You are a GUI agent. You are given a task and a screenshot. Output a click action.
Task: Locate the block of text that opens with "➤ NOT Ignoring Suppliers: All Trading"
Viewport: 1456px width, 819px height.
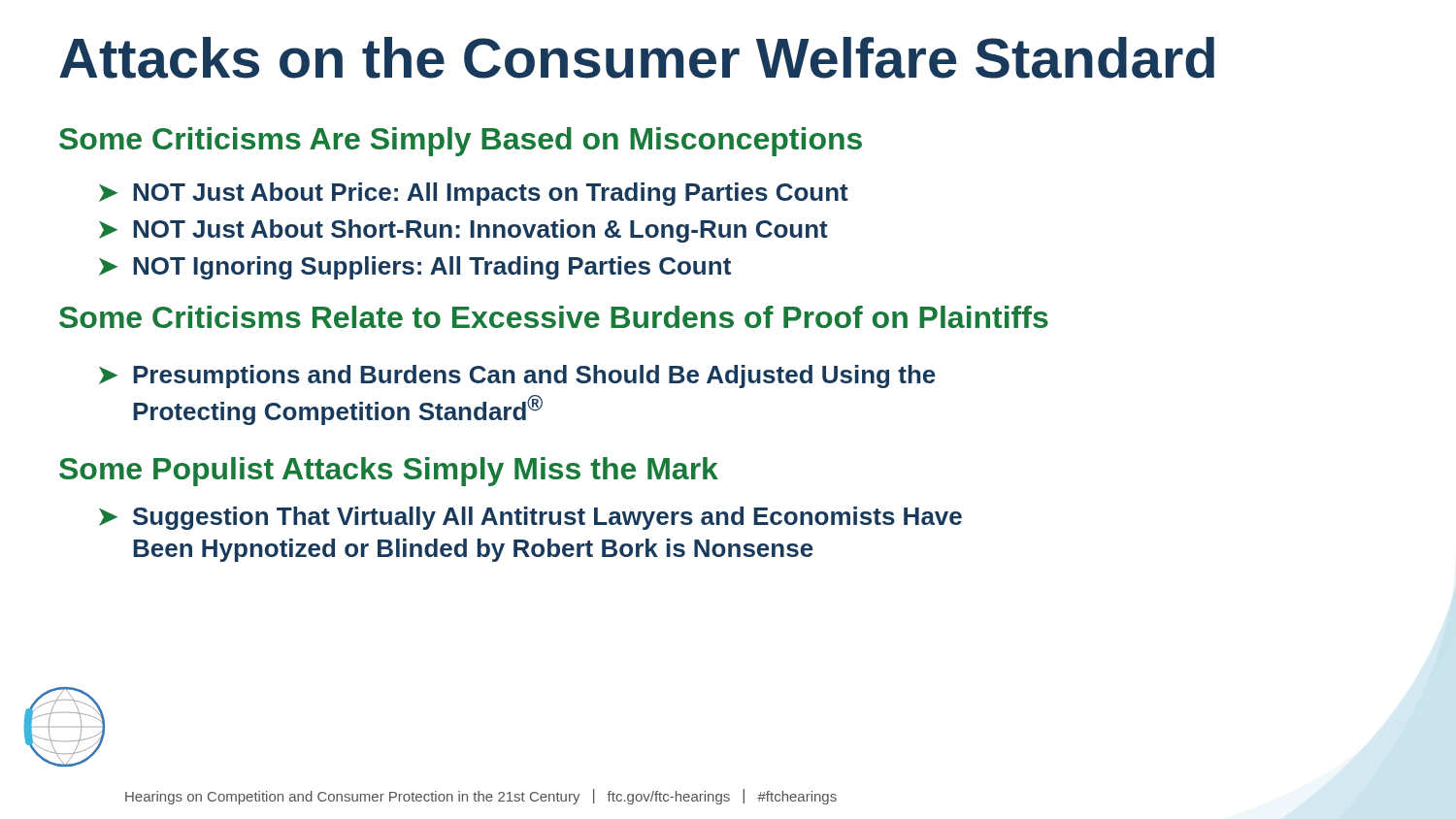point(718,266)
